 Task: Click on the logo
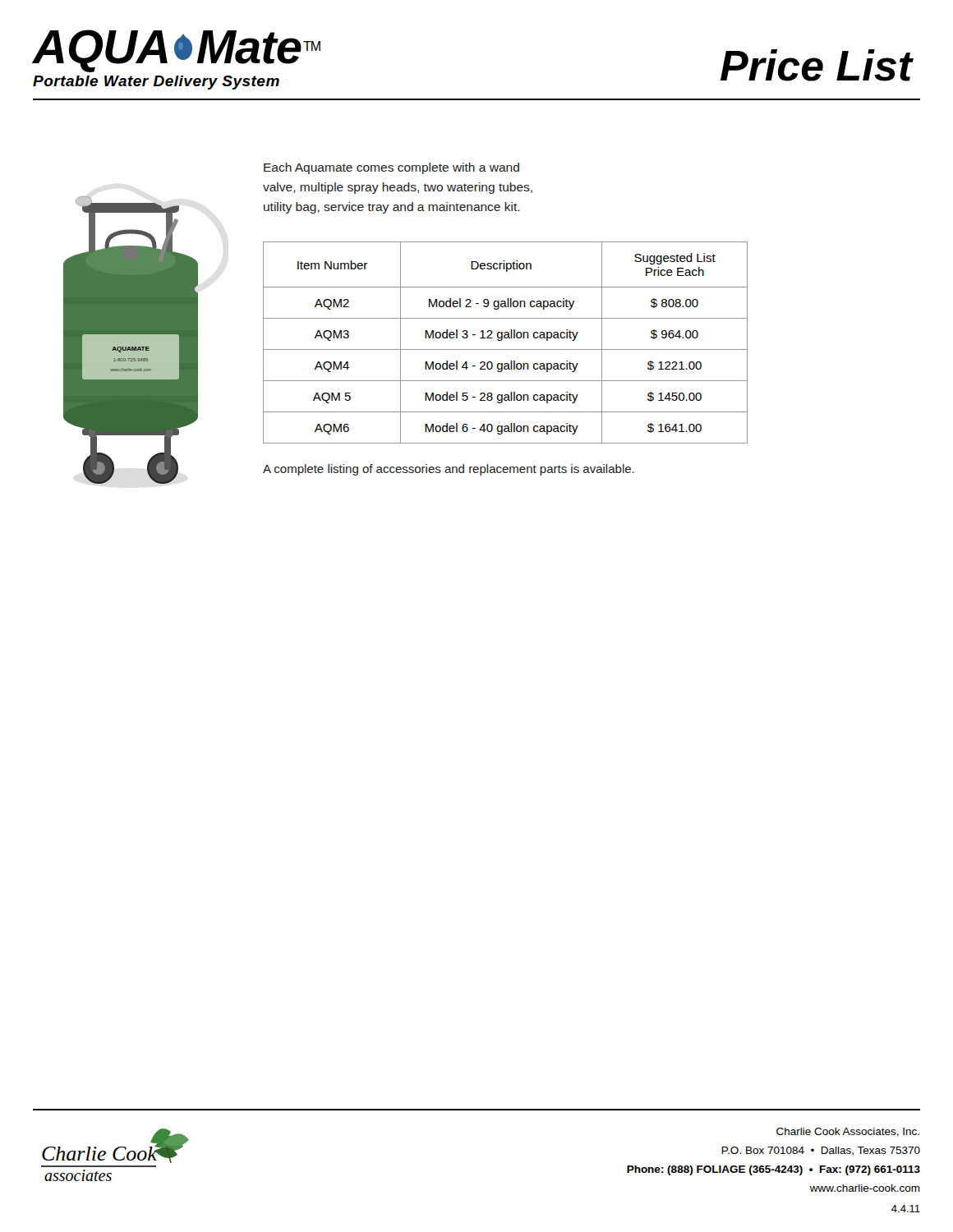123,1170
